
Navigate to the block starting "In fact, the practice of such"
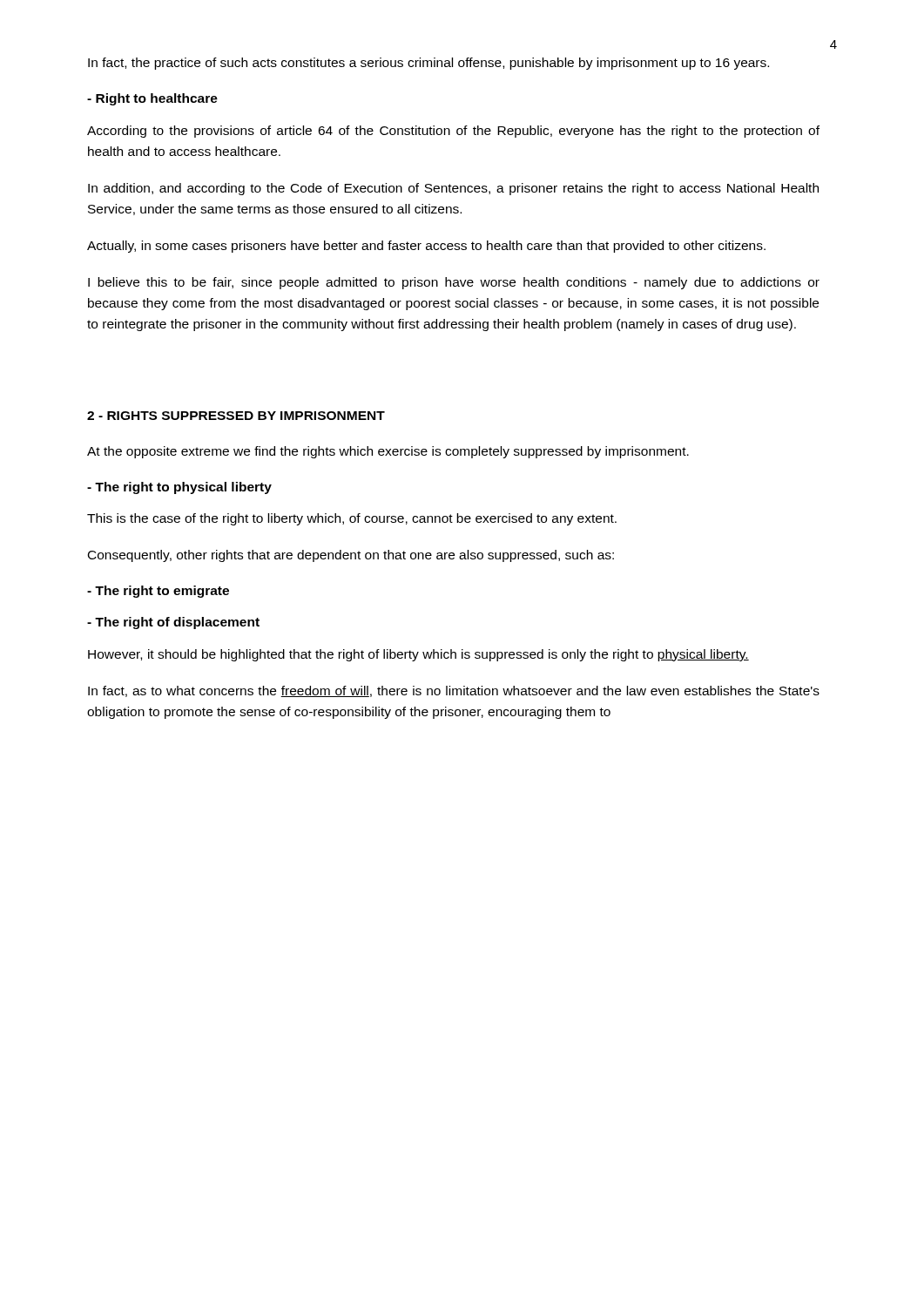(429, 62)
